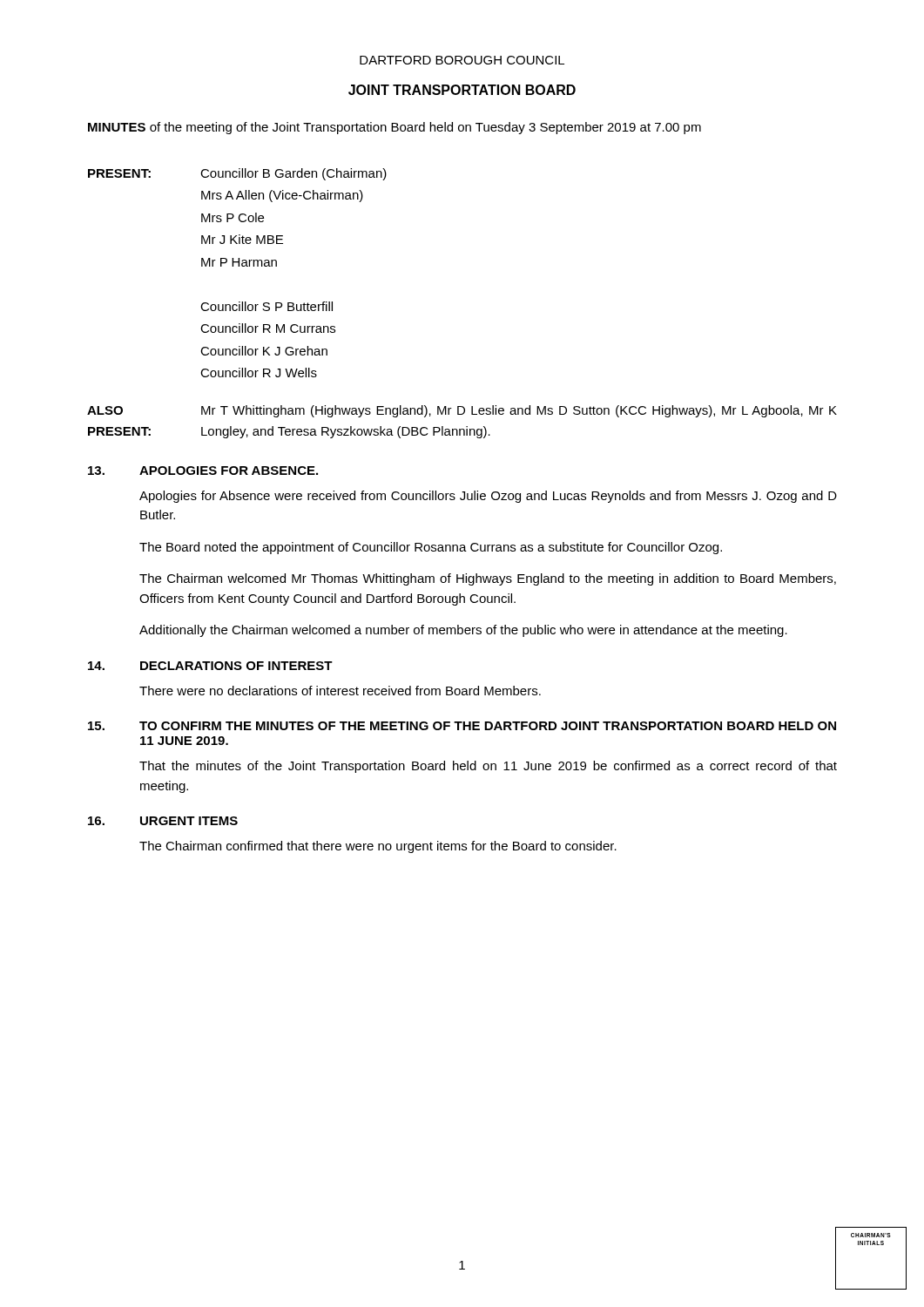This screenshot has height=1307, width=924.
Task: Point to the text starting "14. DECLARATIONS OF"
Action: (x=210, y=665)
